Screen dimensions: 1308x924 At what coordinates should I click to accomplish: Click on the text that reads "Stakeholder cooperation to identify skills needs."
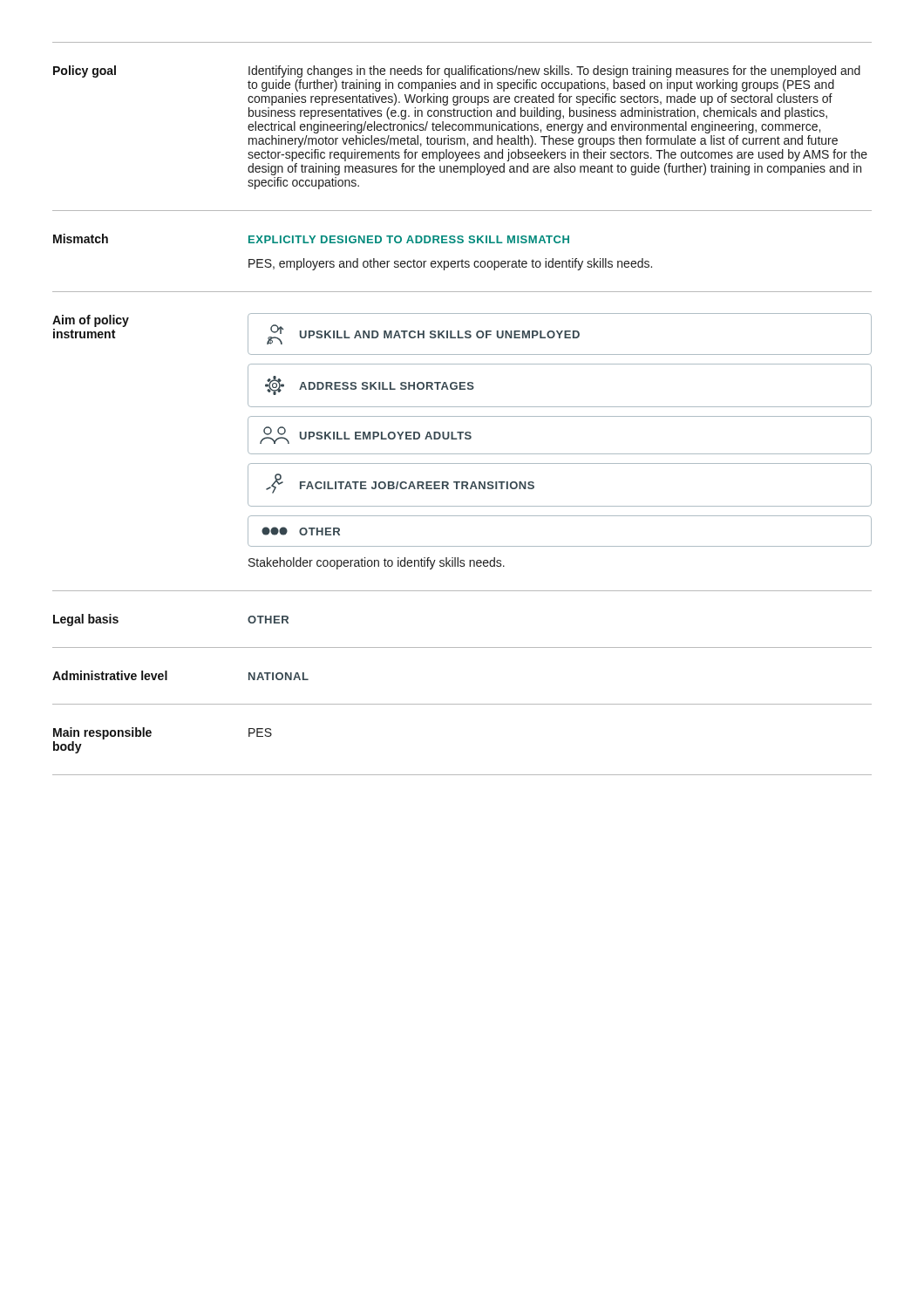[x=376, y=562]
